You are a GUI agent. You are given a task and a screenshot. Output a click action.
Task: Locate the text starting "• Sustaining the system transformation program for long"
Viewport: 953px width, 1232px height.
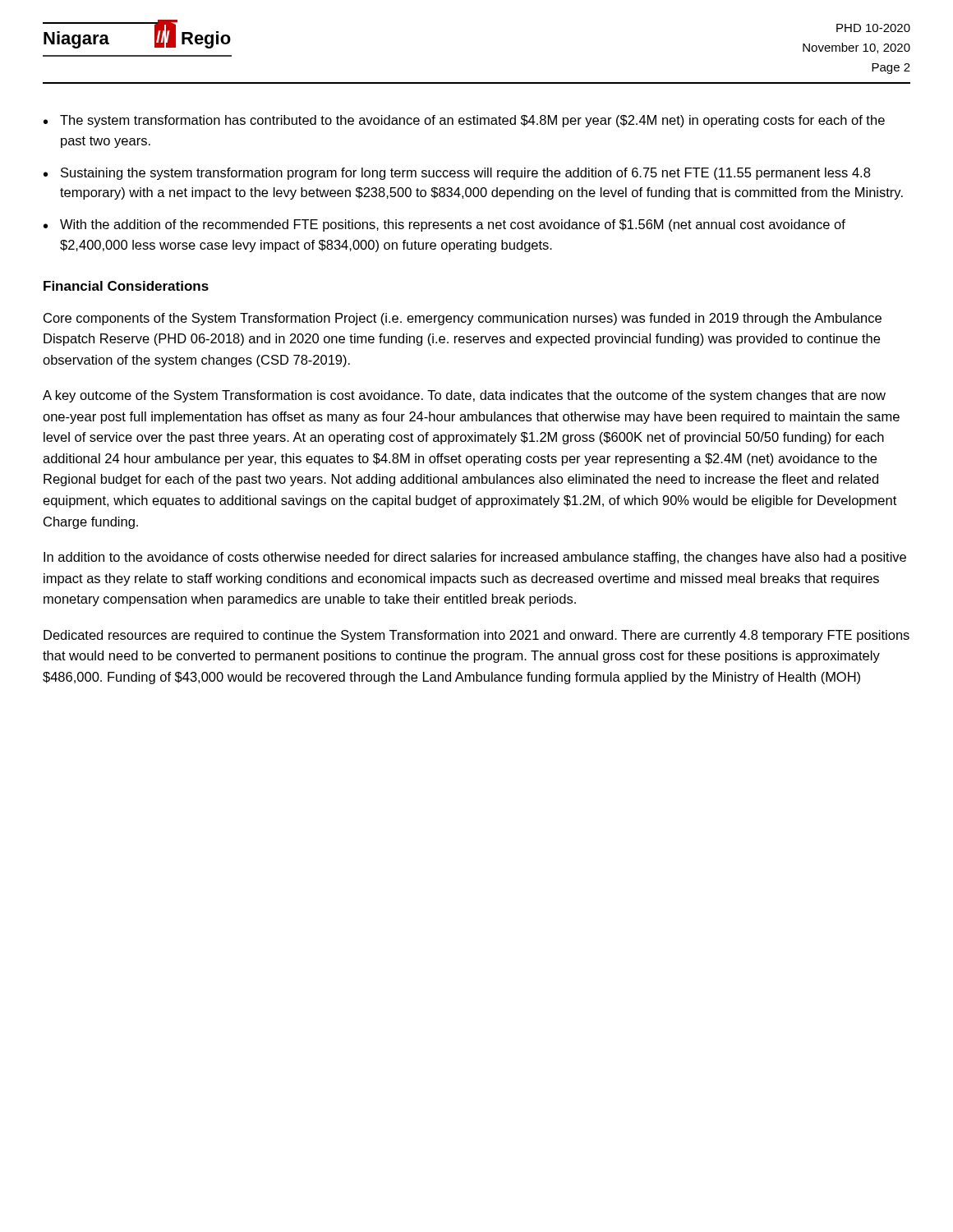click(476, 183)
